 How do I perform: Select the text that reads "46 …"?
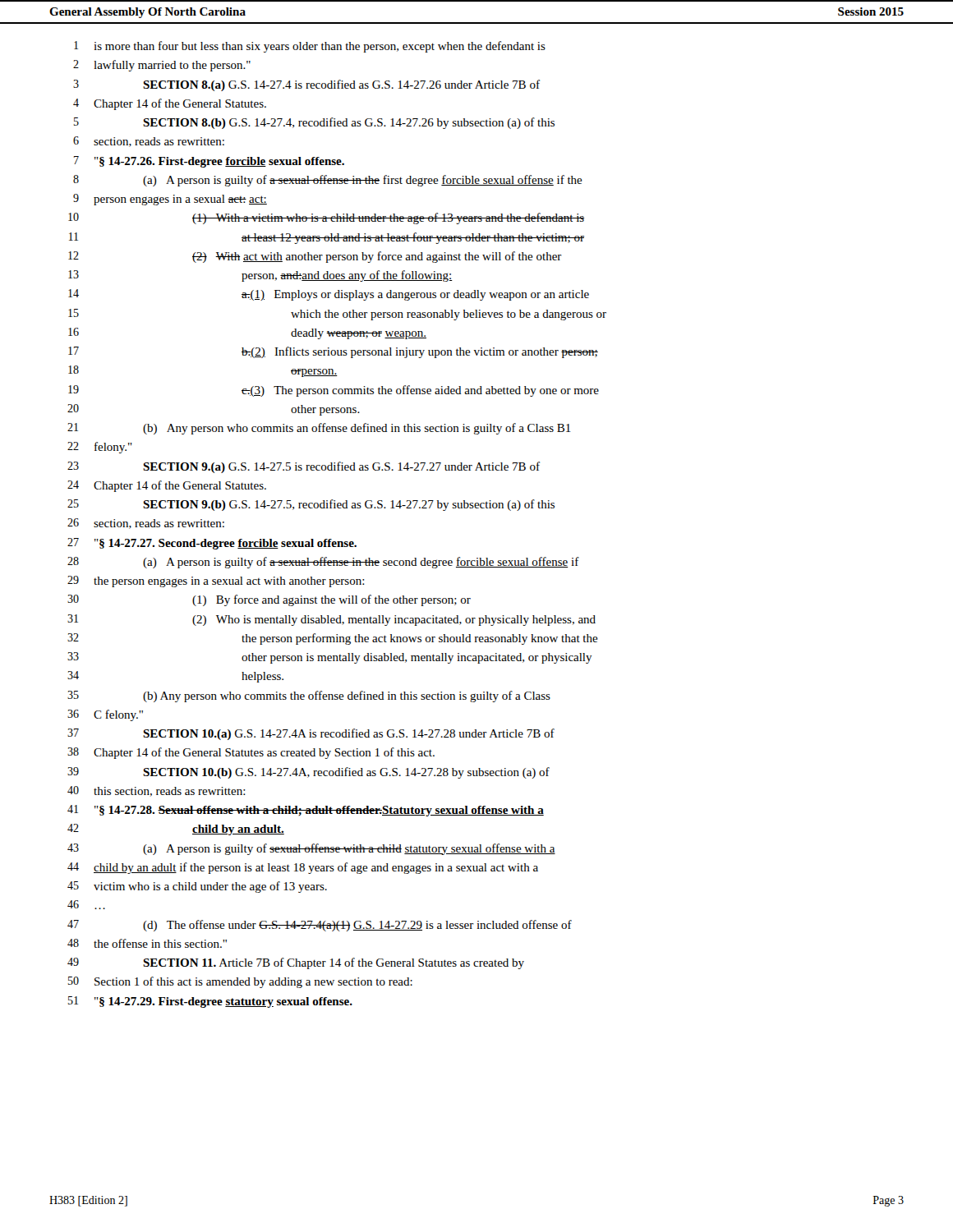(x=74, y=905)
